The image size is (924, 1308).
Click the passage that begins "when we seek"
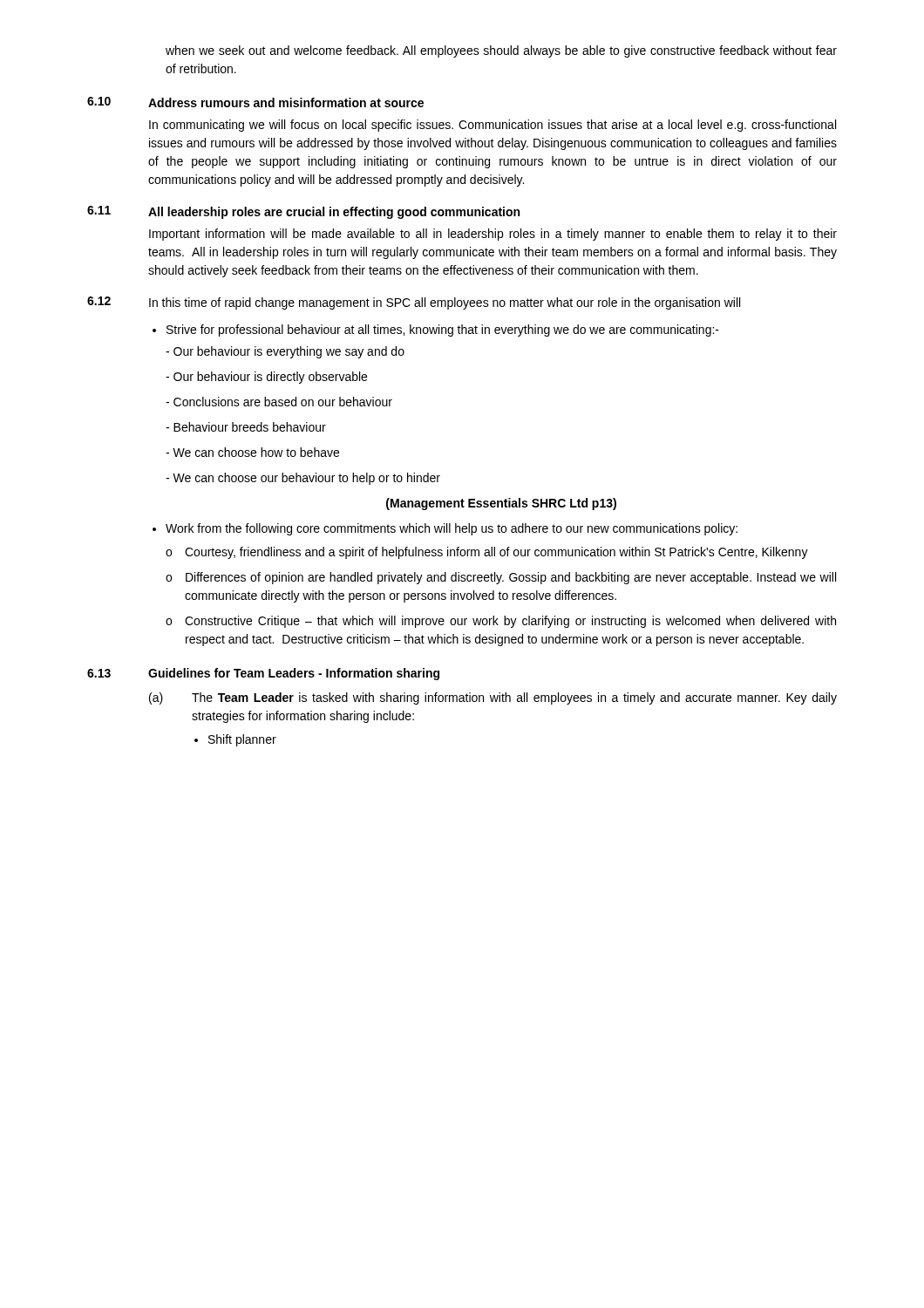[501, 60]
